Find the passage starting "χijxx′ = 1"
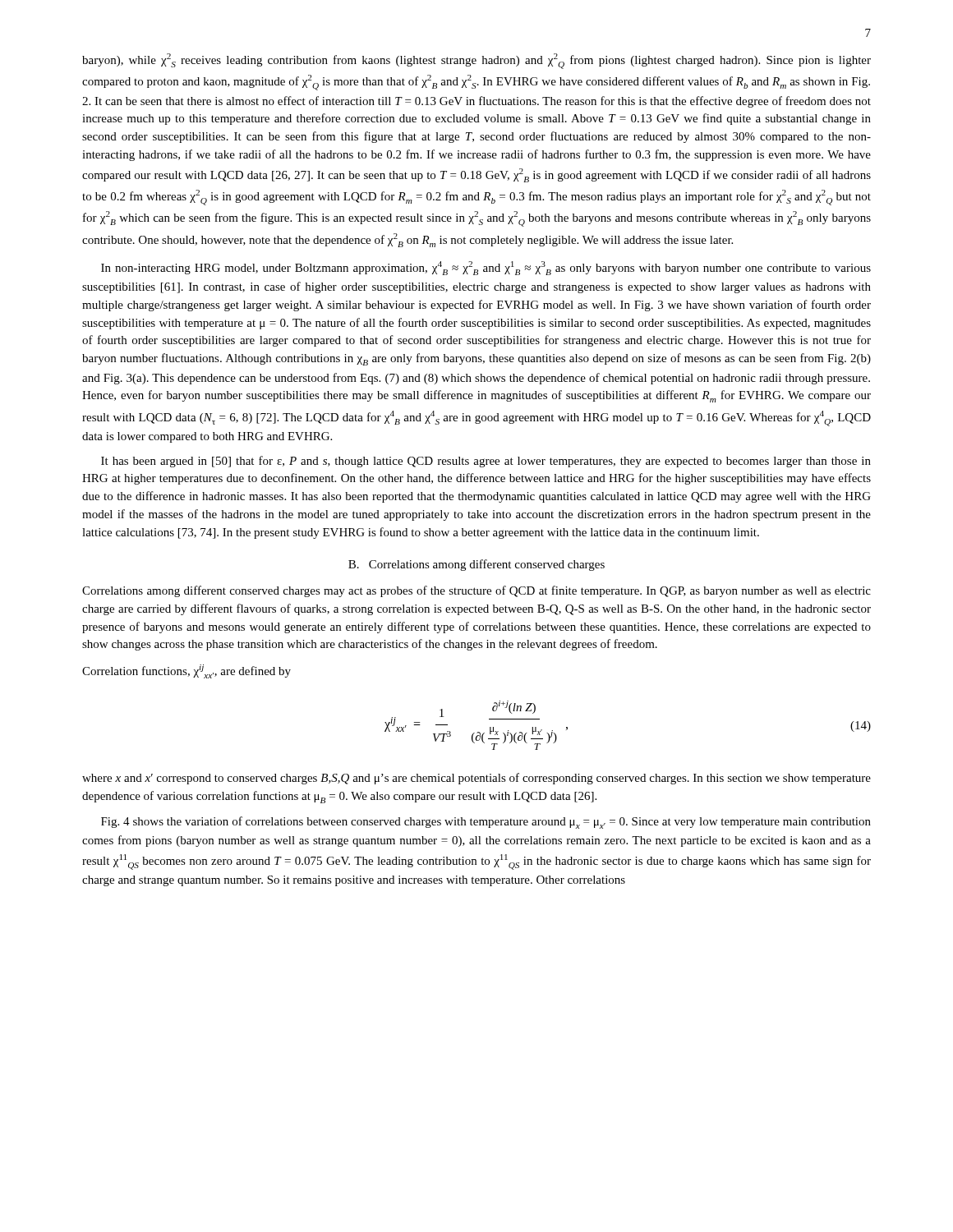Screen dimensions: 1232x953 [442, 725]
